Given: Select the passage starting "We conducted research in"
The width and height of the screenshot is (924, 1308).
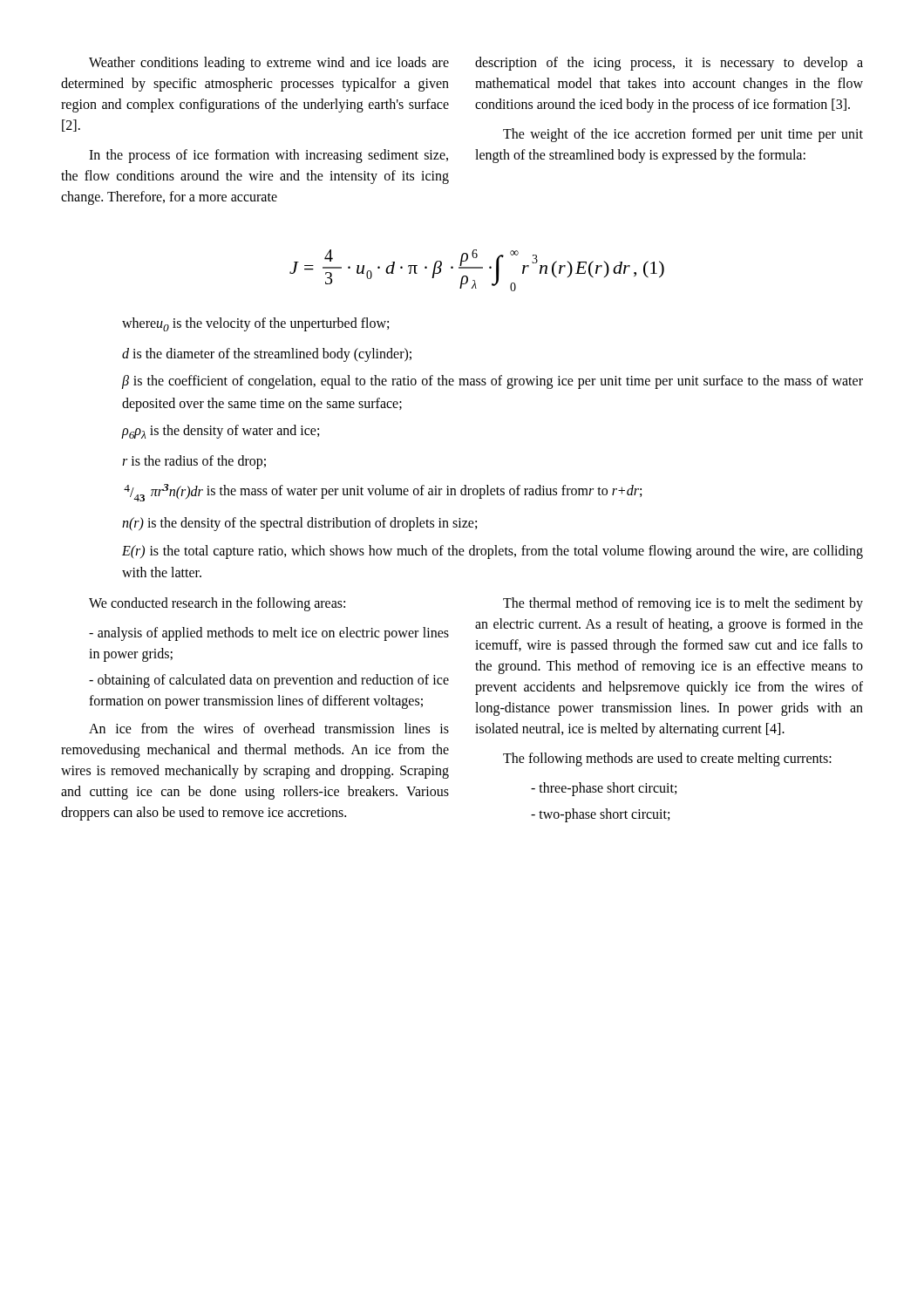Looking at the screenshot, I should [x=255, y=603].
